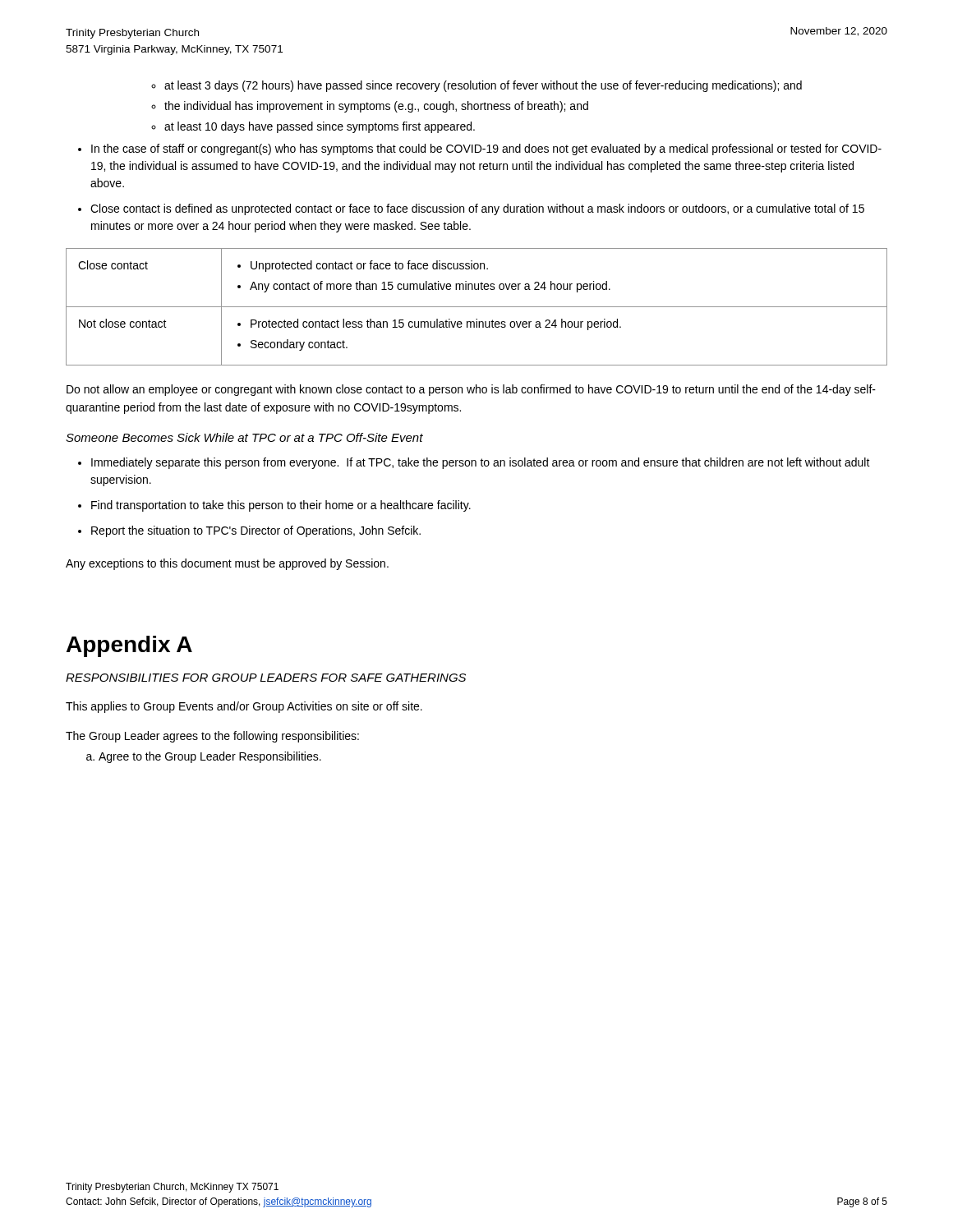Click on the text block starting "Someone Becomes Sick While"
953x1232 pixels.
click(x=244, y=437)
